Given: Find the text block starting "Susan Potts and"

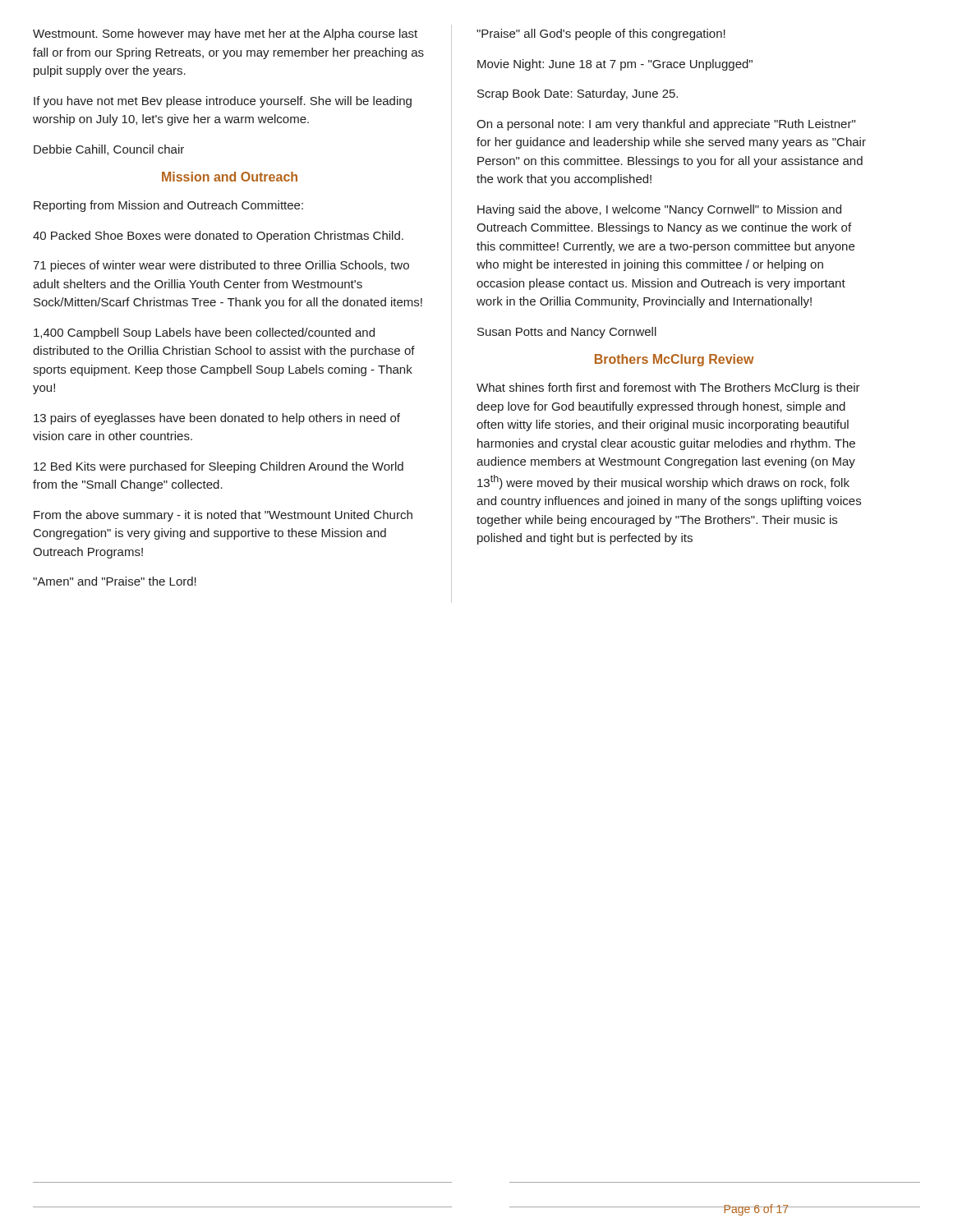Looking at the screenshot, I should click(x=567, y=331).
